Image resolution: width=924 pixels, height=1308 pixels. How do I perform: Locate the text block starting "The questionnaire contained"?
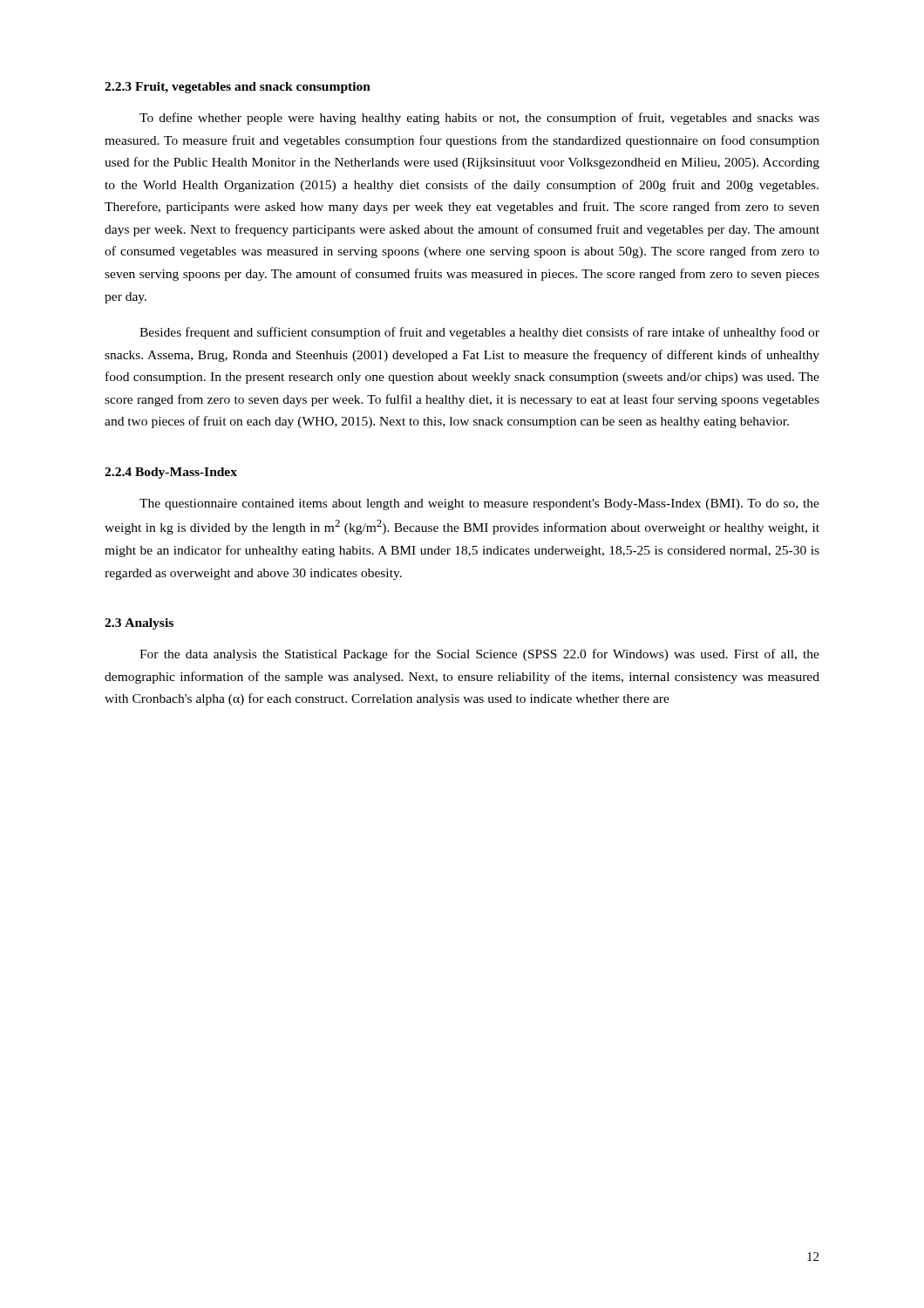click(462, 537)
